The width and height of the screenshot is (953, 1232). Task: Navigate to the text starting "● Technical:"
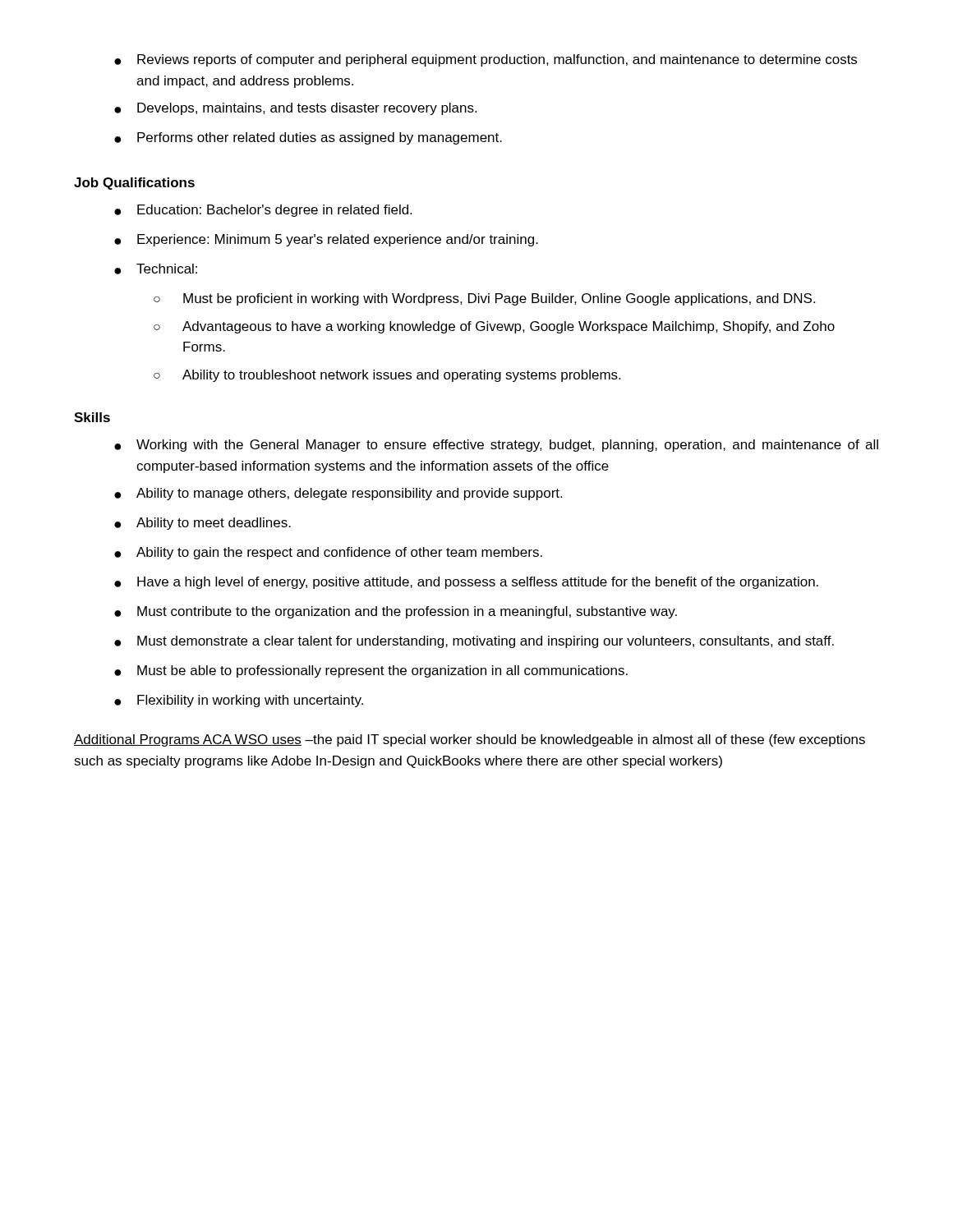(x=156, y=269)
